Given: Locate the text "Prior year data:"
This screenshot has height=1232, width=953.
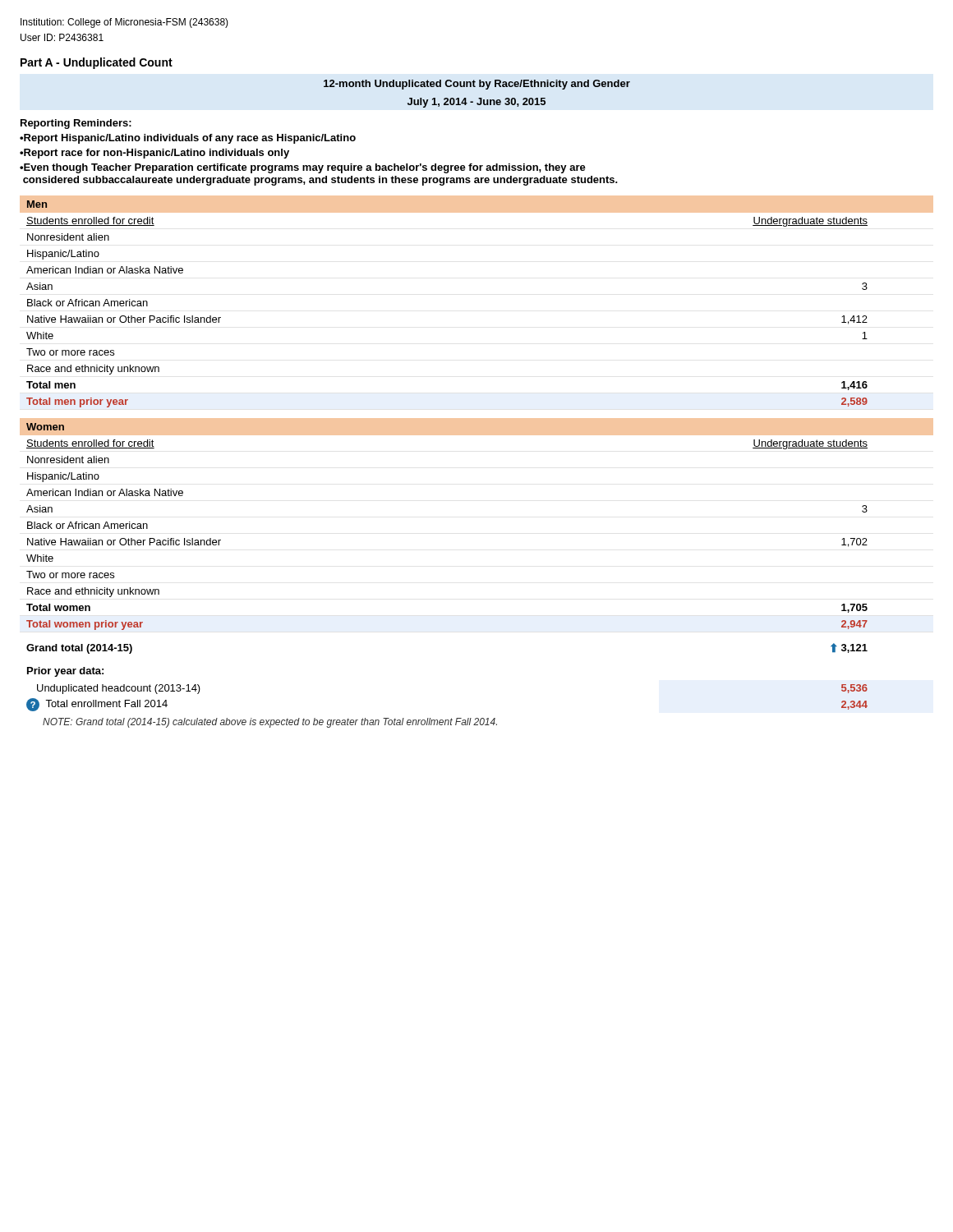Looking at the screenshot, I should pyautogui.click(x=65, y=671).
